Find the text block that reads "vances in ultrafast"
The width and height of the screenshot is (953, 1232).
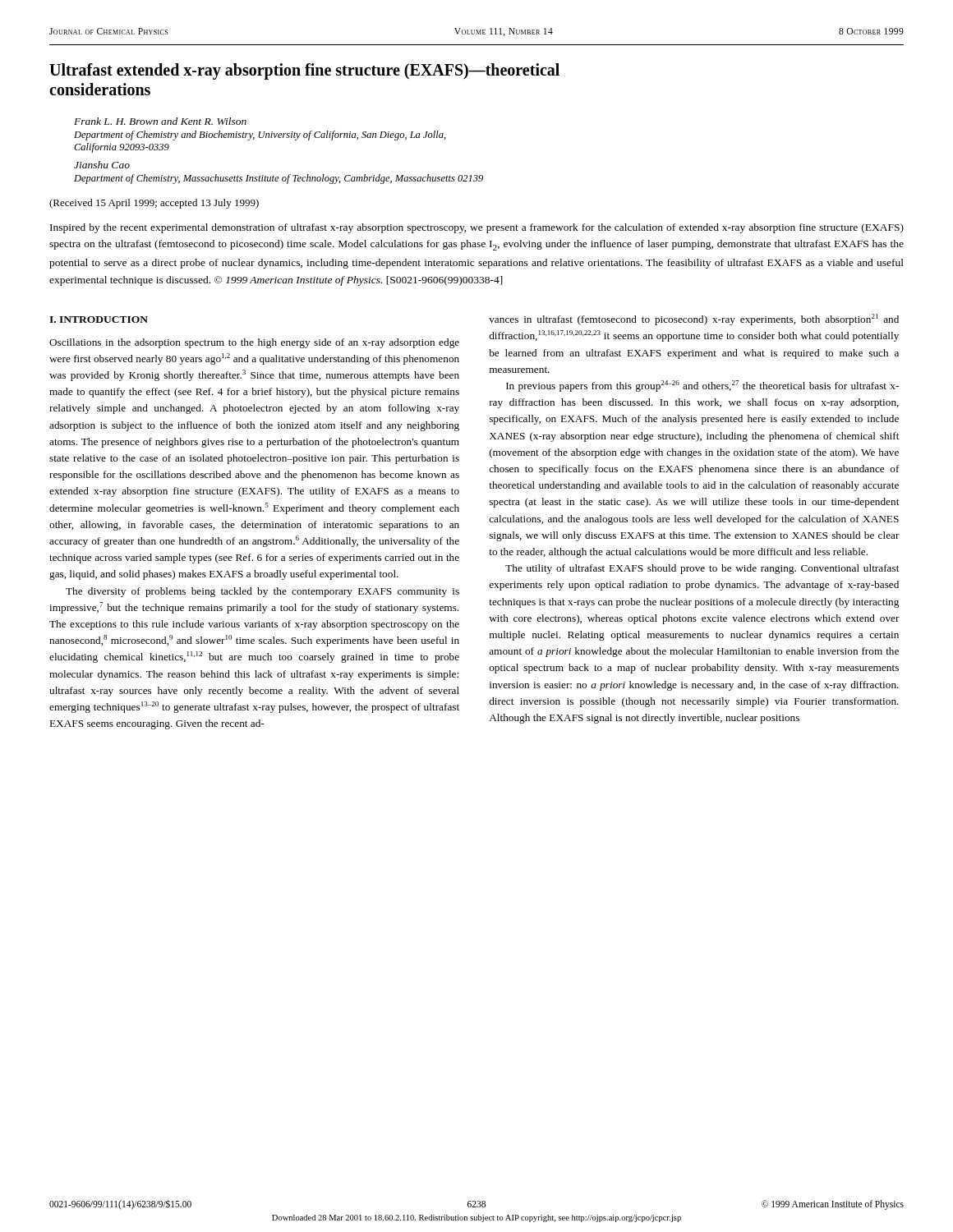point(694,519)
